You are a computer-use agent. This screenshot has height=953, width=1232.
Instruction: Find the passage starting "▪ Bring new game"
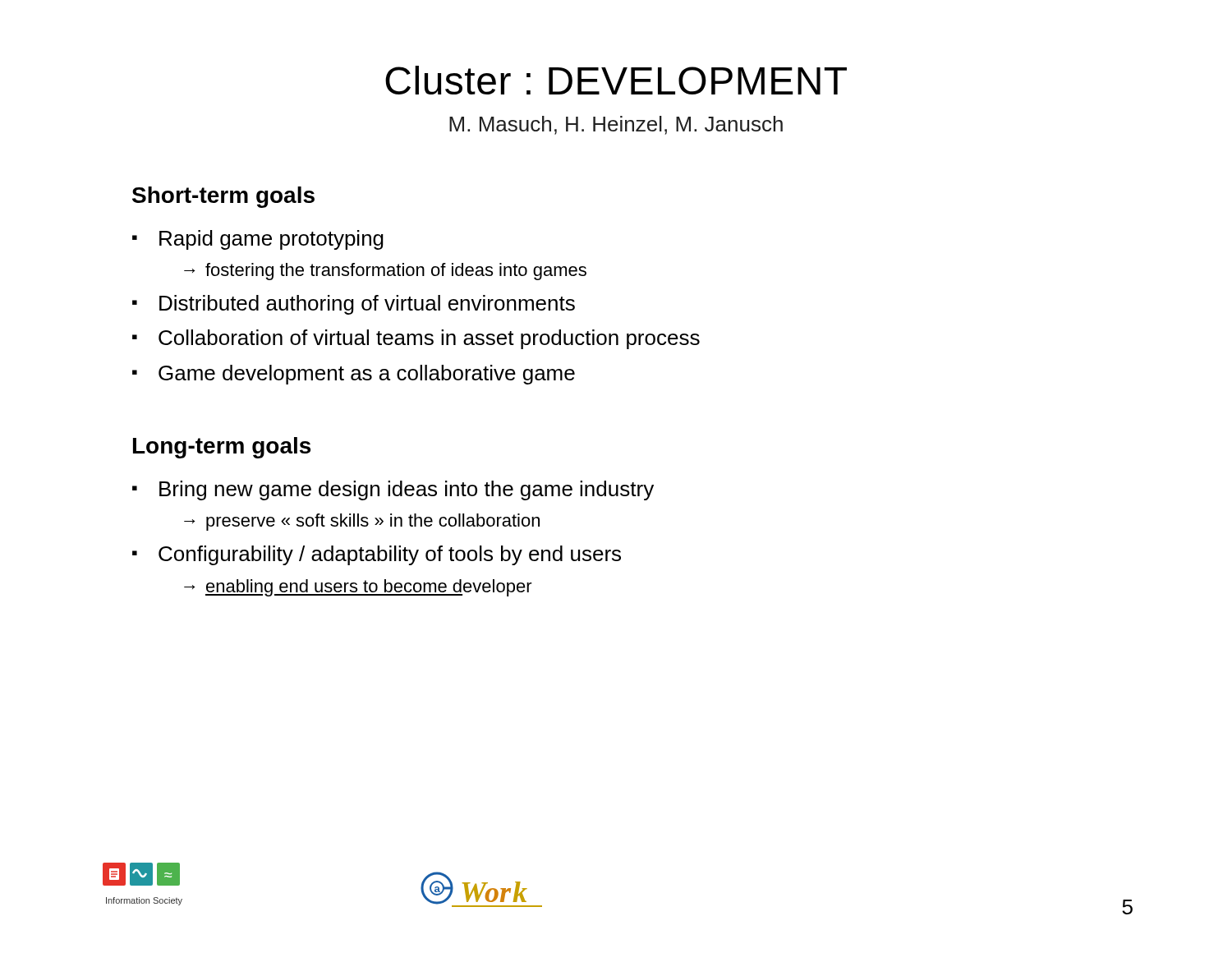click(393, 489)
